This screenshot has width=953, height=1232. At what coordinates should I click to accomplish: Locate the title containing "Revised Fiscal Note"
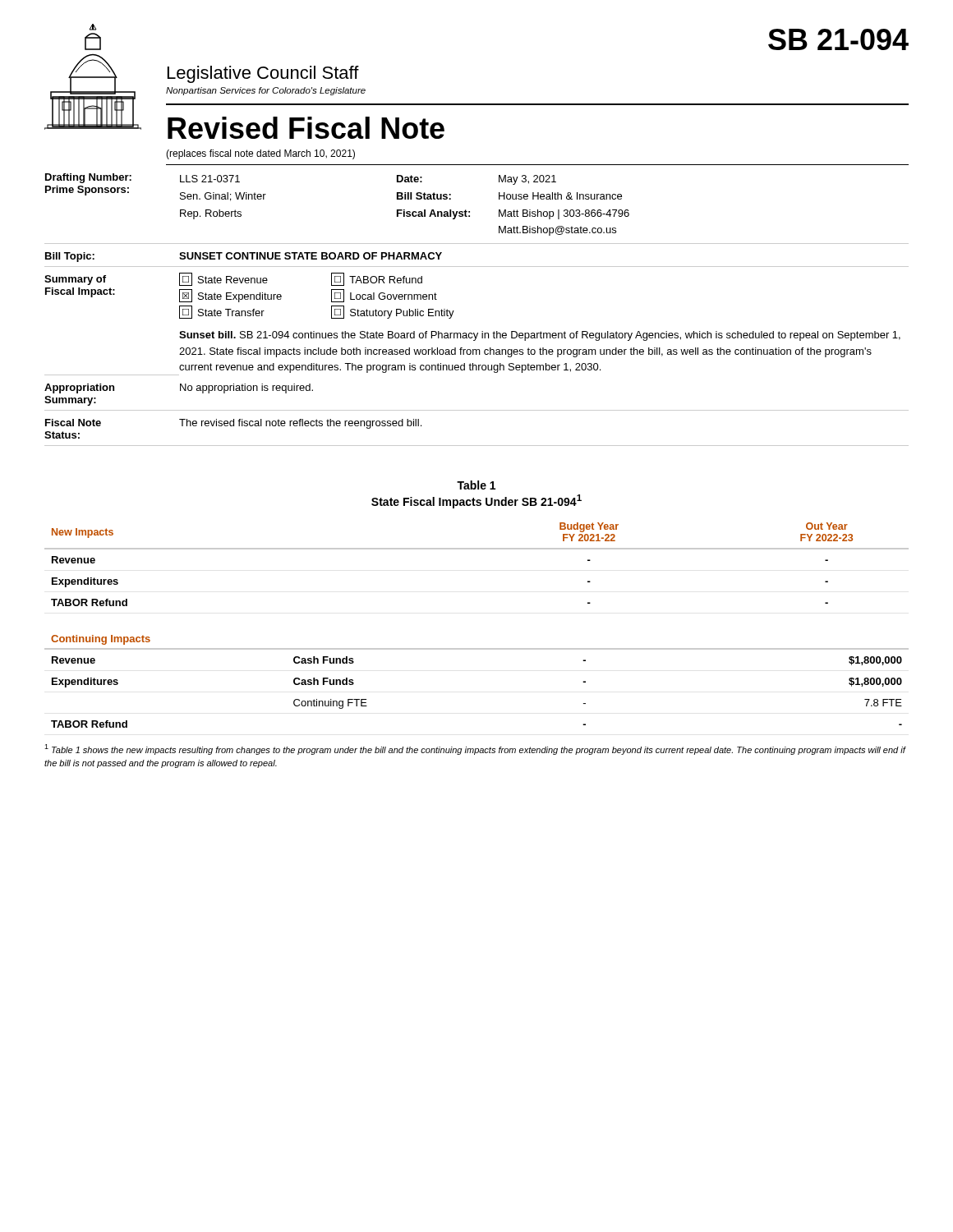(x=306, y=129)
